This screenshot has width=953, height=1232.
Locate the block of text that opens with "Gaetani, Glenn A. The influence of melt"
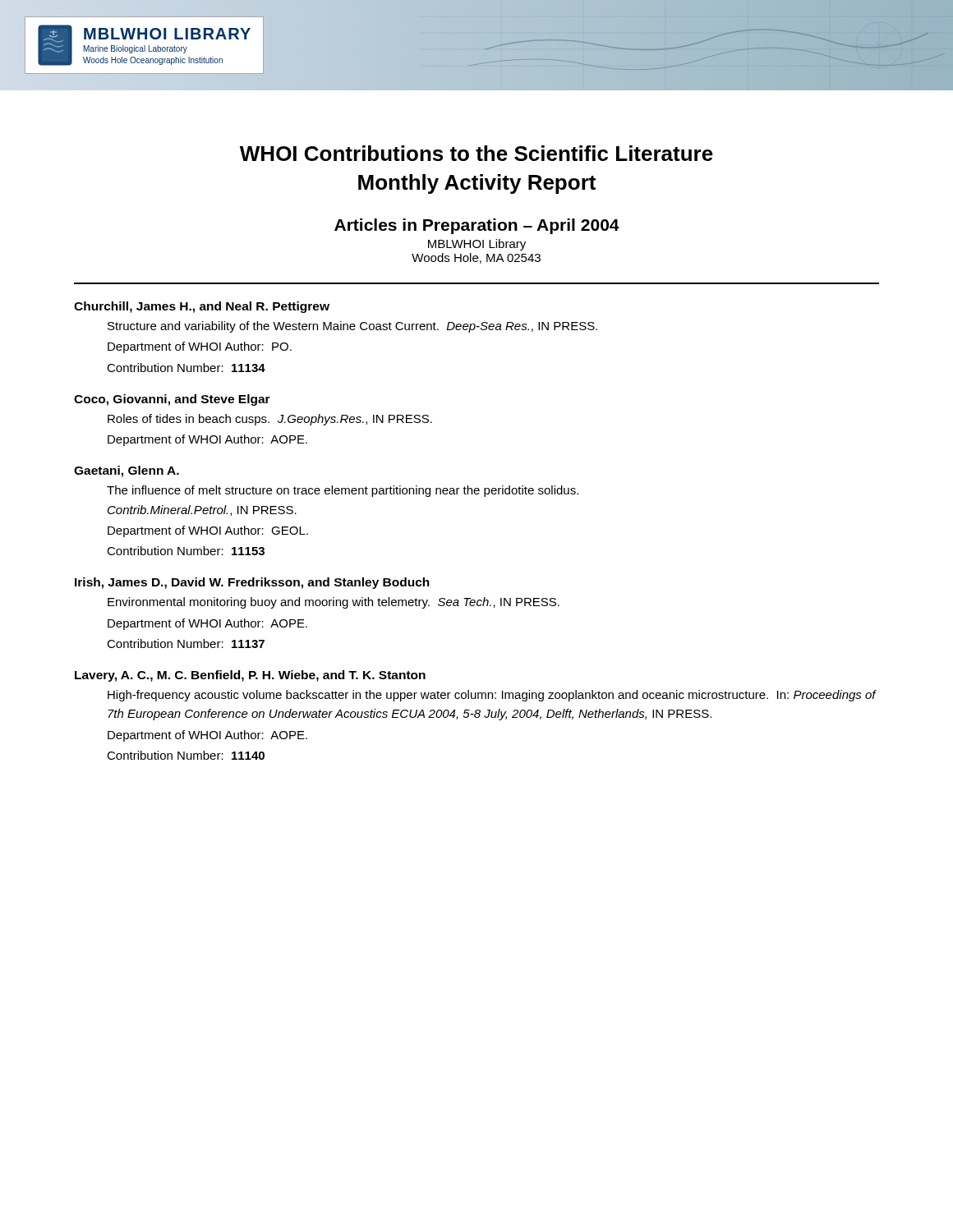click(127, 471)
